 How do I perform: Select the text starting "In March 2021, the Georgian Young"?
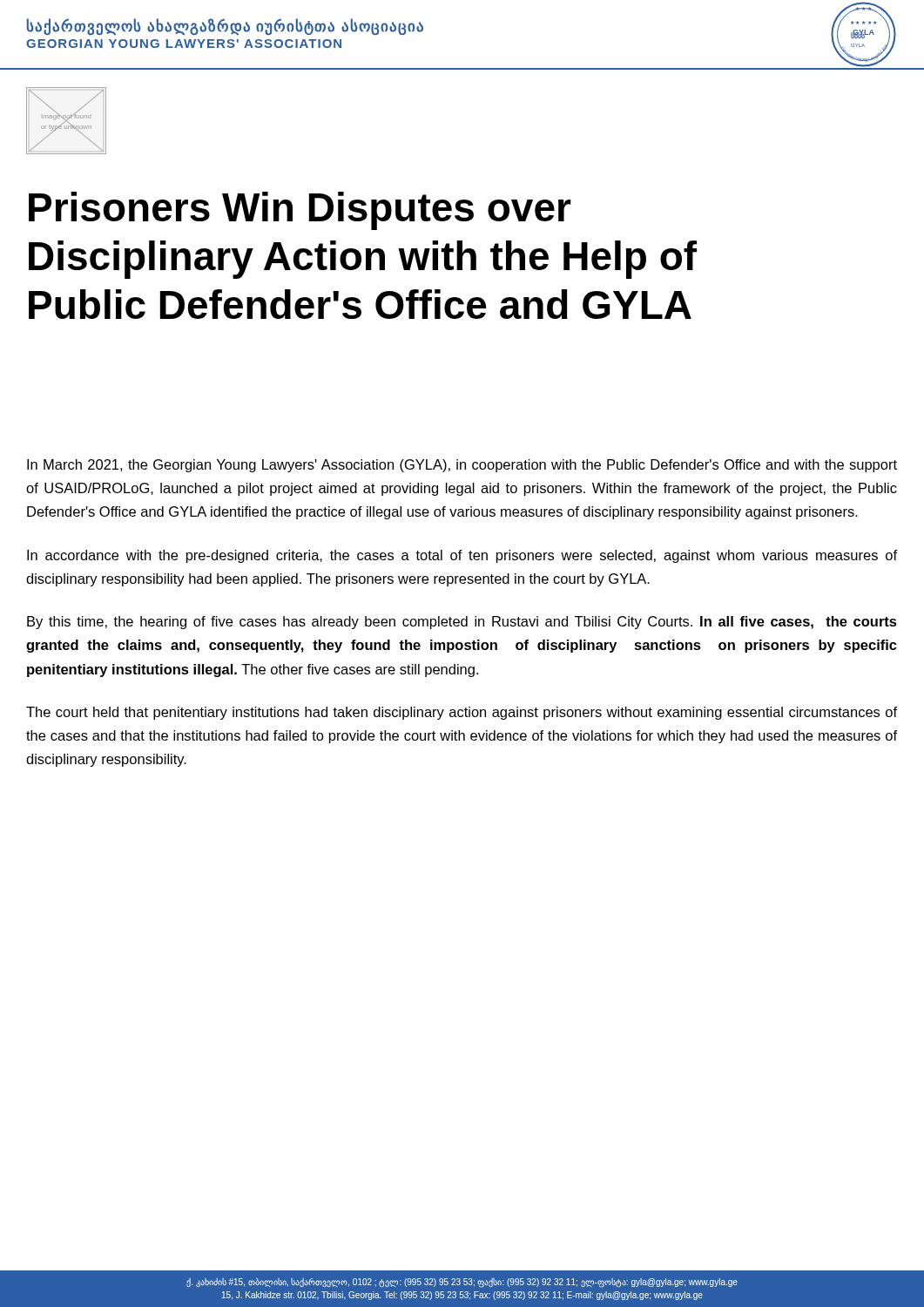(x=462, y=488)
